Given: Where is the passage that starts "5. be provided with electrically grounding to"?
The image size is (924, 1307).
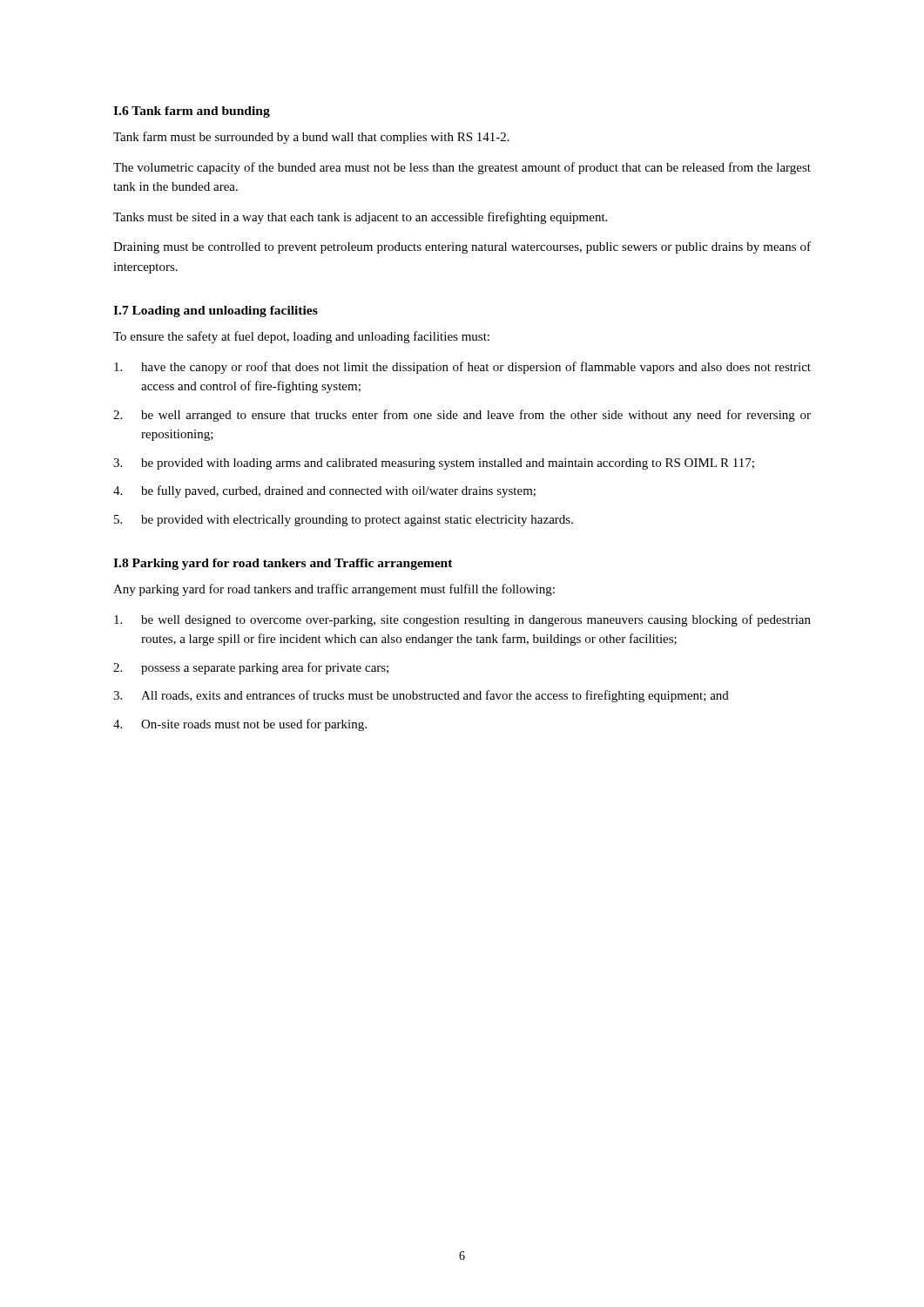Looking at the screenshot, I should (462, 519).
